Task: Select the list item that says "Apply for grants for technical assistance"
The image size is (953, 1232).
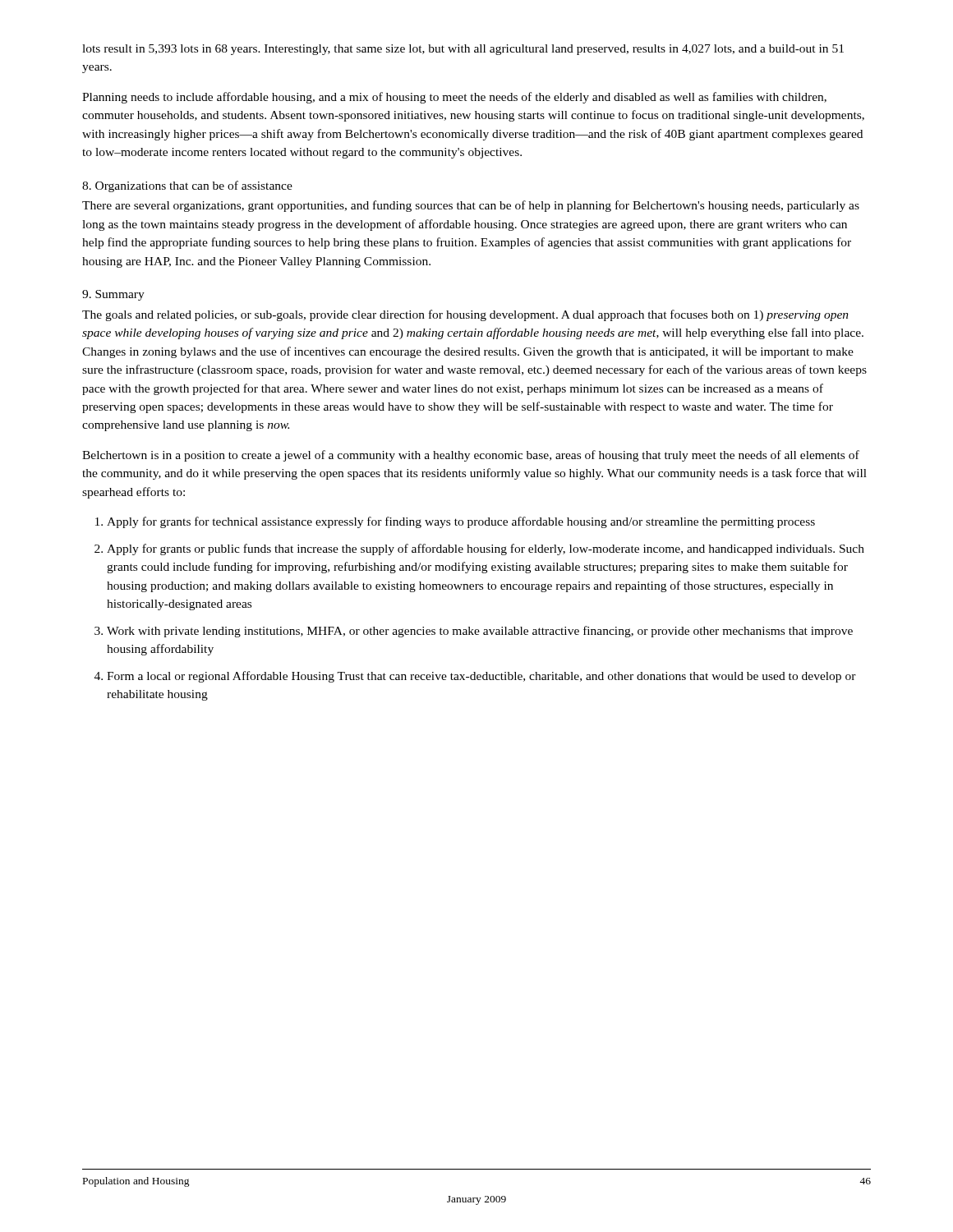Action: (x=461, y=521)
